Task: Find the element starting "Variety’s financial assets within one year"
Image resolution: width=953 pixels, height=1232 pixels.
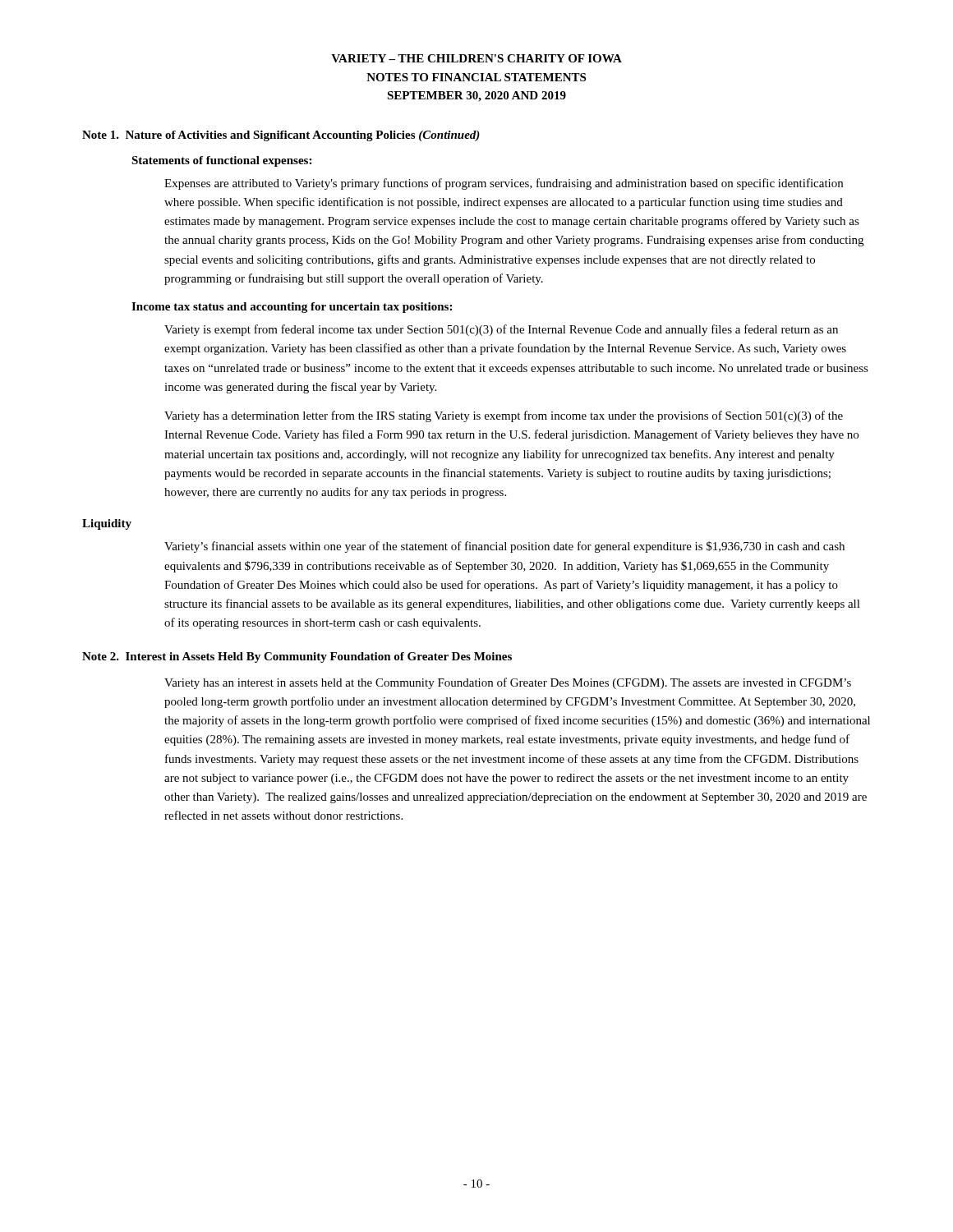Action: point(512,585)
